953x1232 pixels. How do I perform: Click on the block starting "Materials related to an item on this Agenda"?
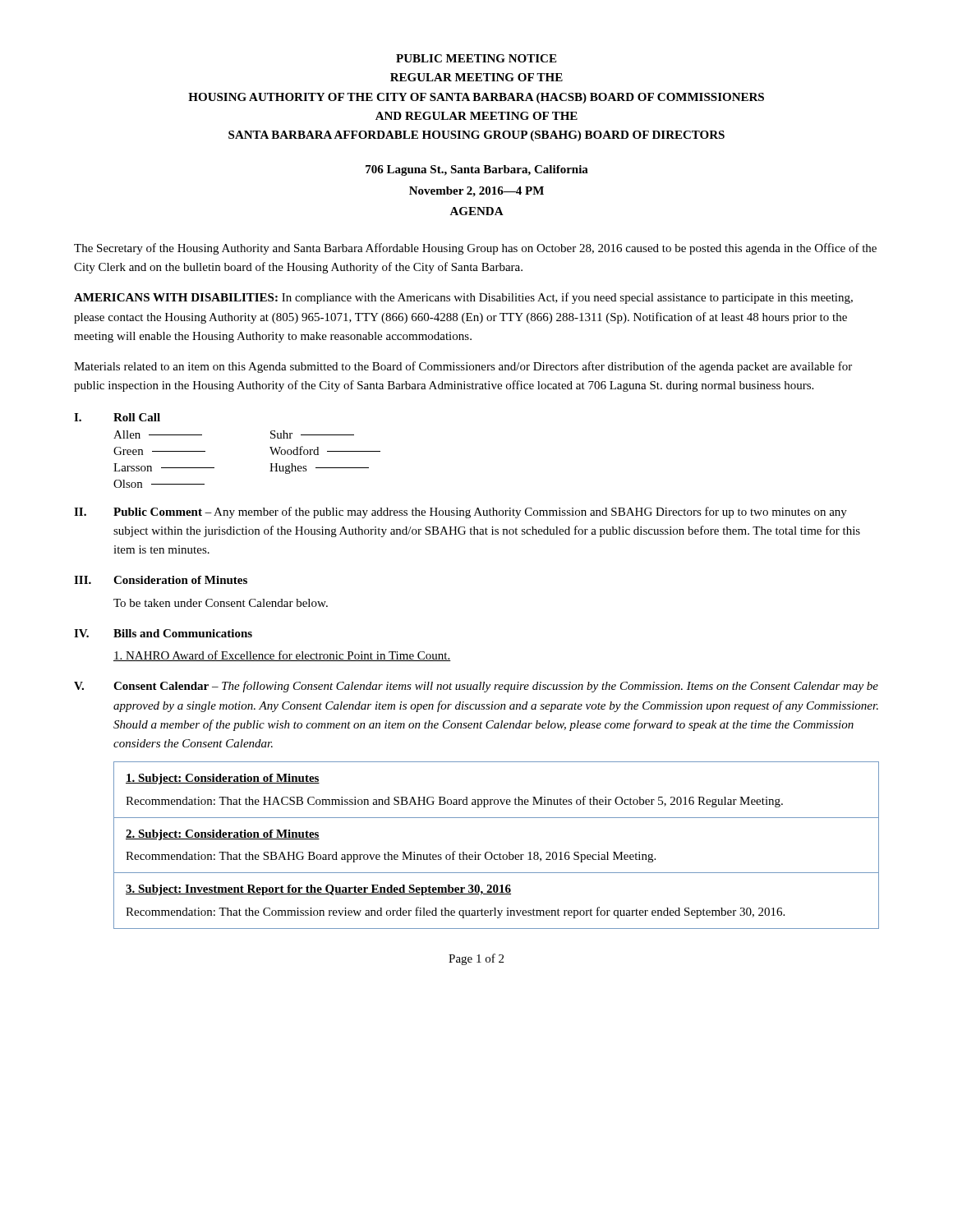[x=463, y=376]
